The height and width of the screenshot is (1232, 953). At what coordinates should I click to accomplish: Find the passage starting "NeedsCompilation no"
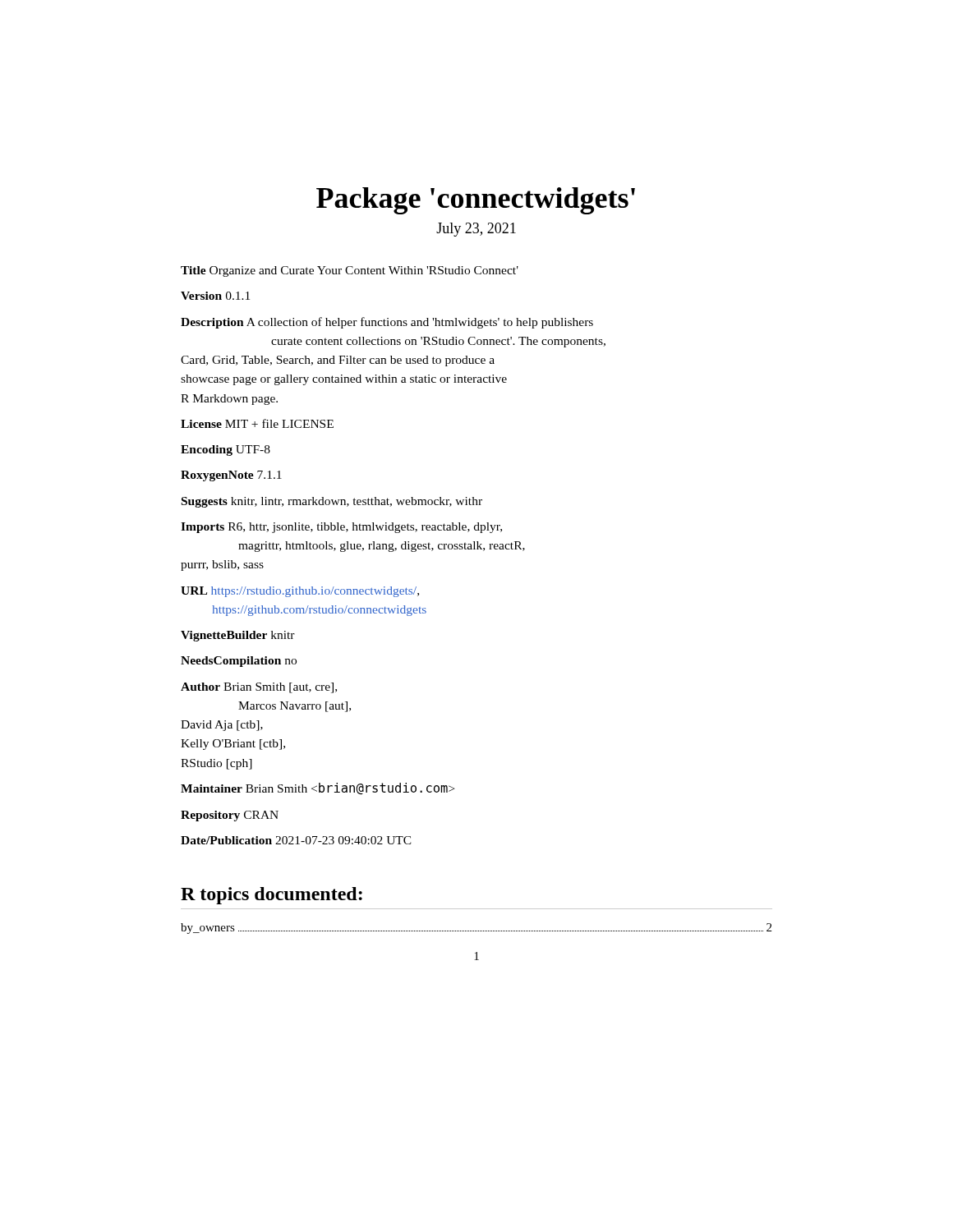(239, 660)
